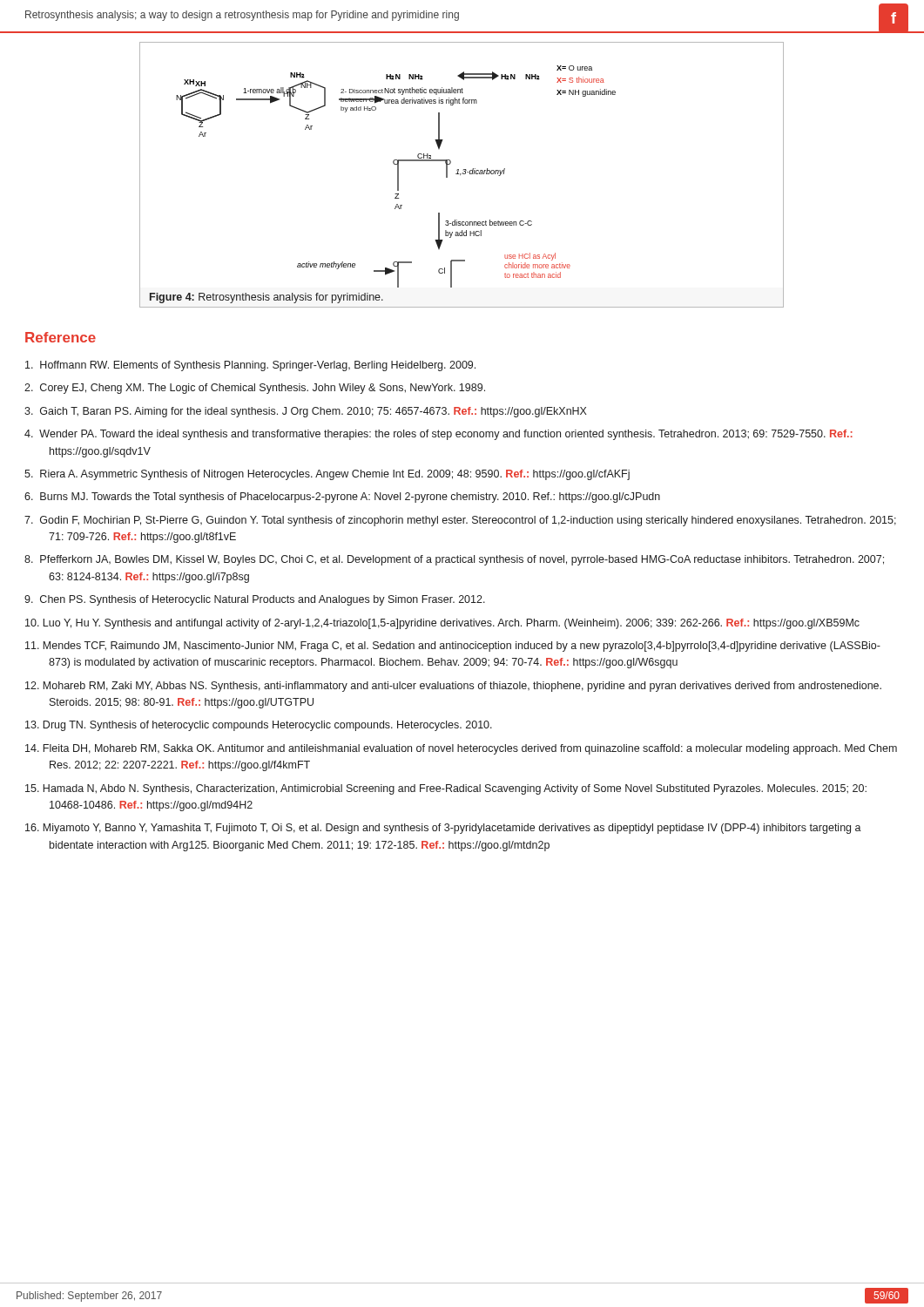Locate the block starting "3. Gaich T, Baran PS. Aiming for the"

click(x=306, y=411)
